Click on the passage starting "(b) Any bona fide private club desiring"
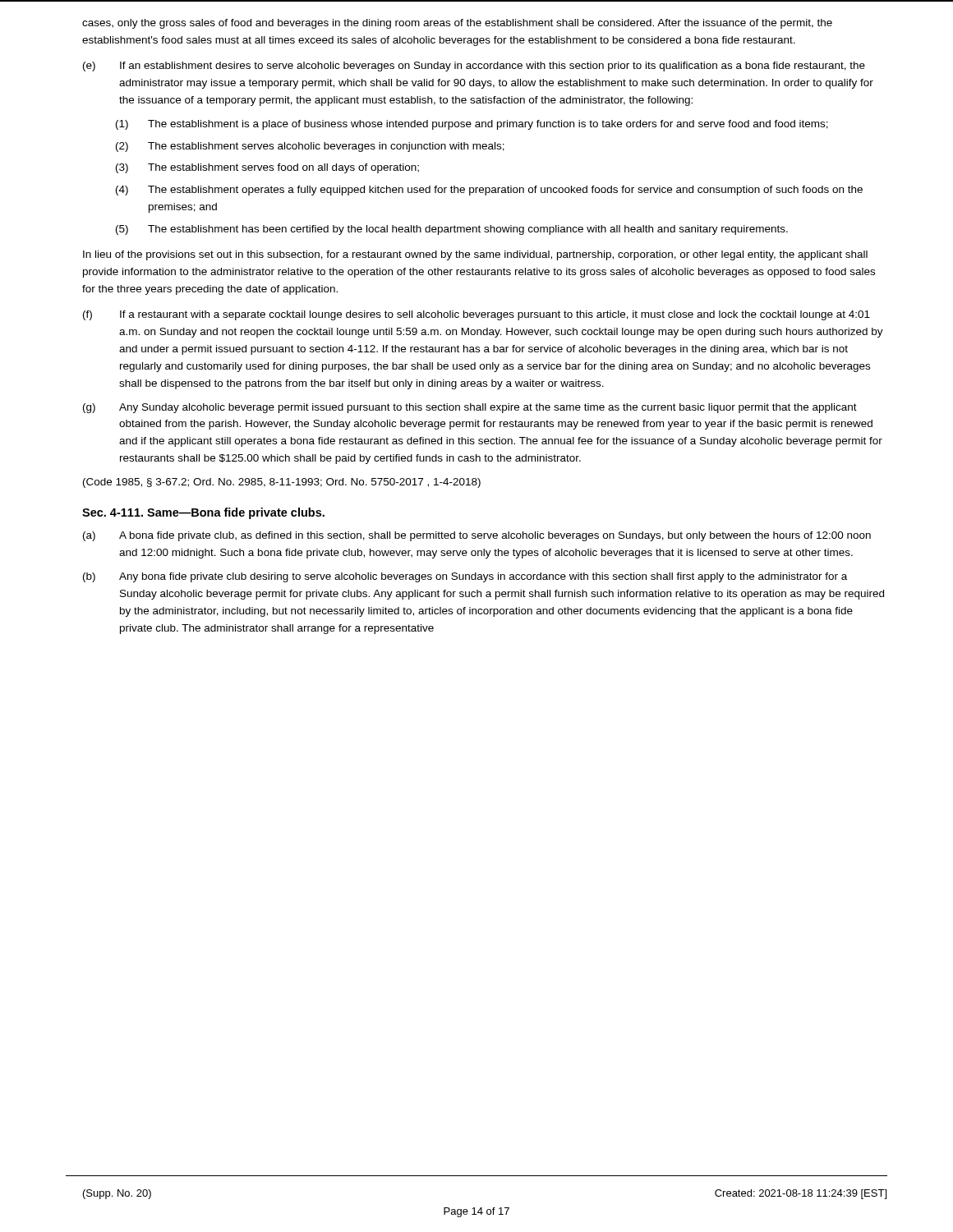The image size is (953, 1232). coord(485,603)
